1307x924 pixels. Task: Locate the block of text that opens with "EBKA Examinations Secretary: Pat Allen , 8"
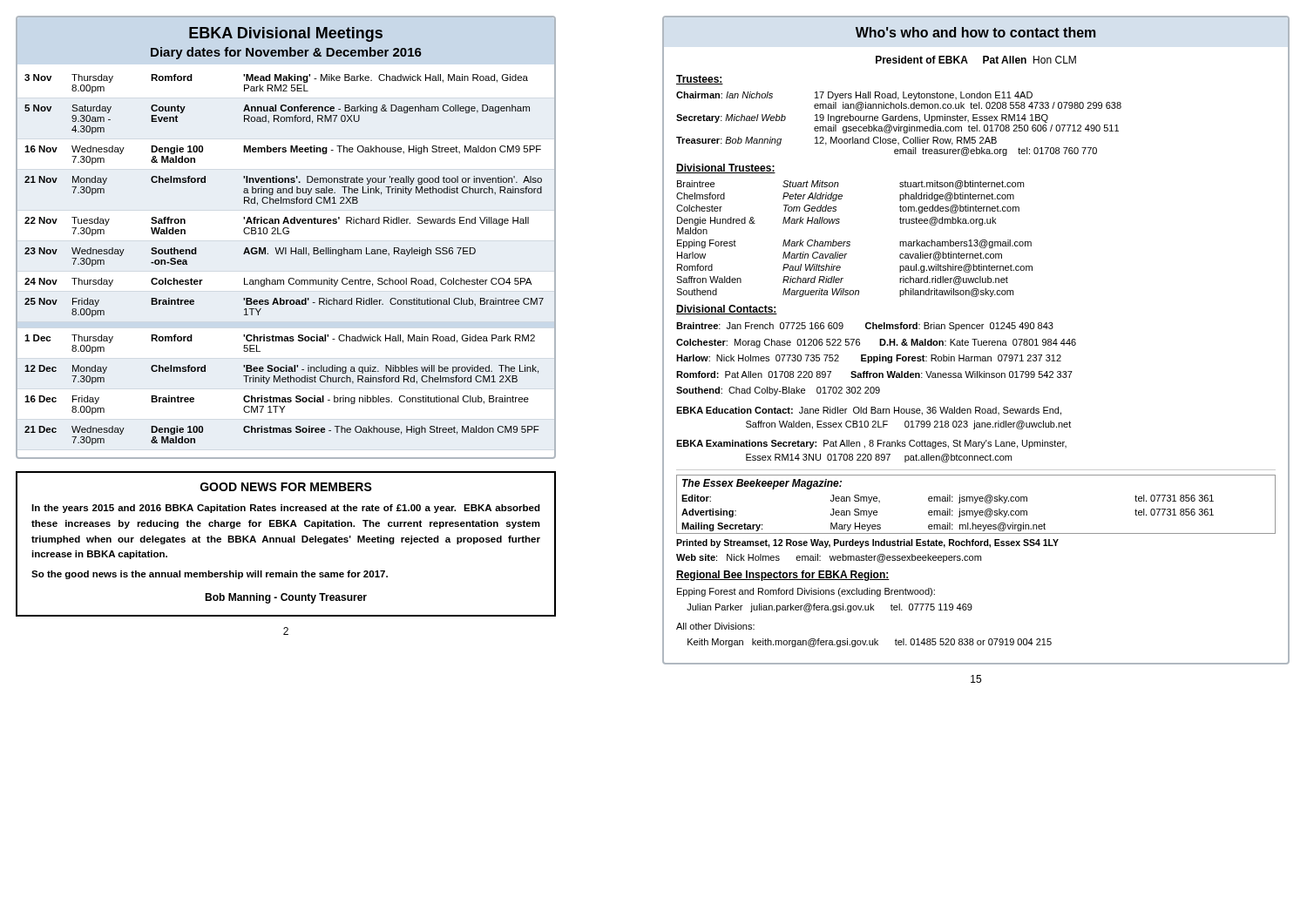[x=872, y=450]
